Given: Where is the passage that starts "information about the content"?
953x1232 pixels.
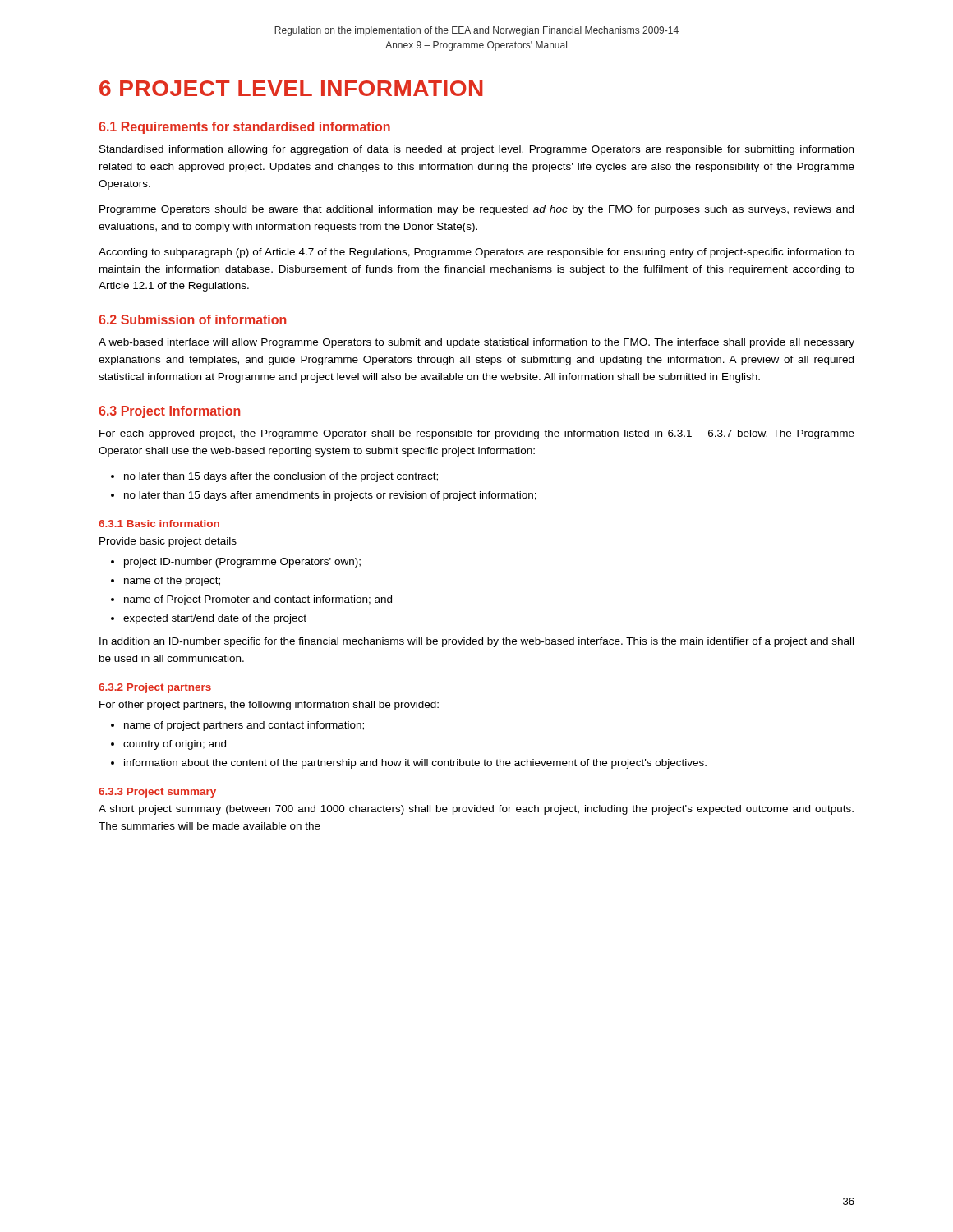Looking at the screenshot, I should click(476, 763).
